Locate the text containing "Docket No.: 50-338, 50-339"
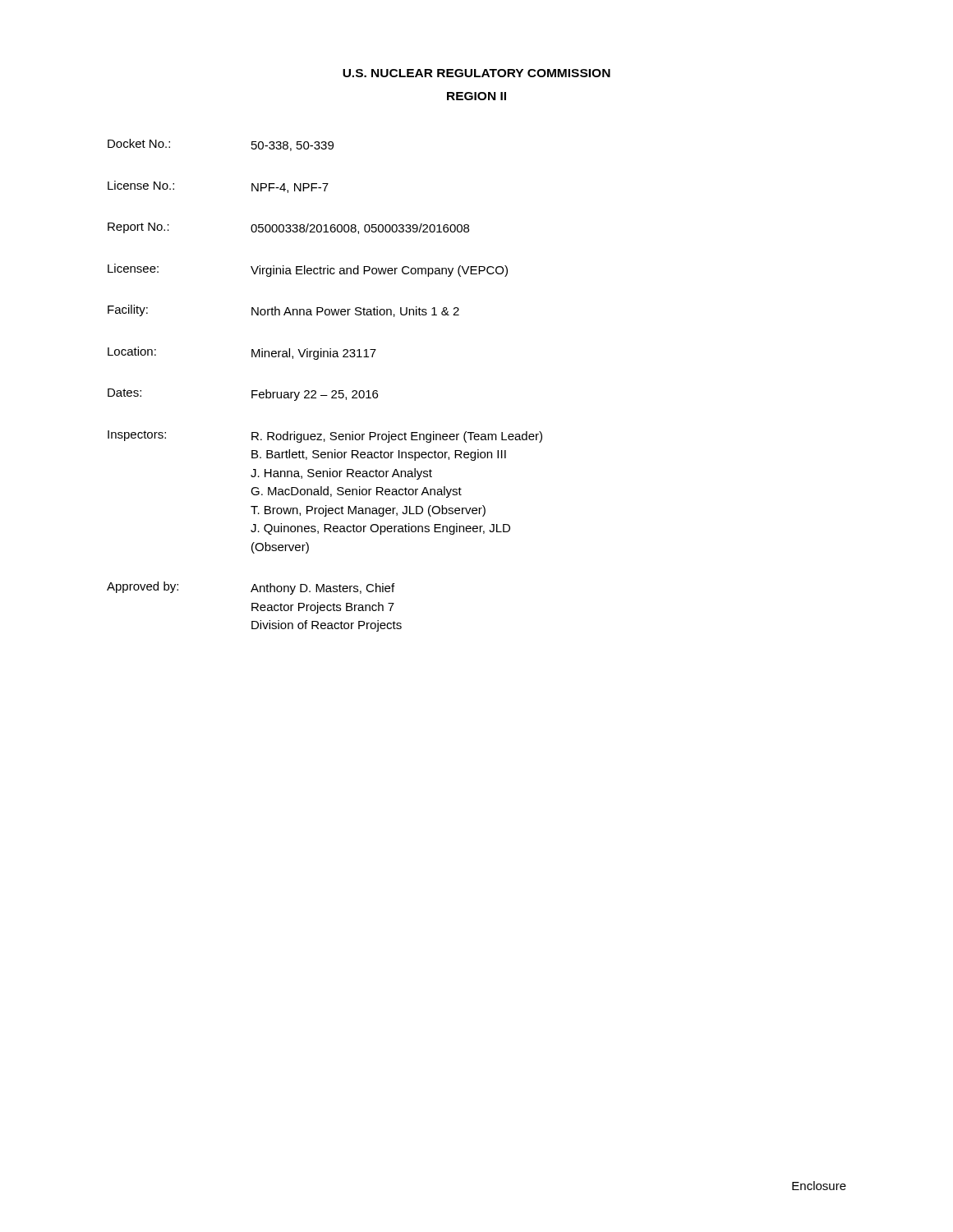 coord(140,144)
